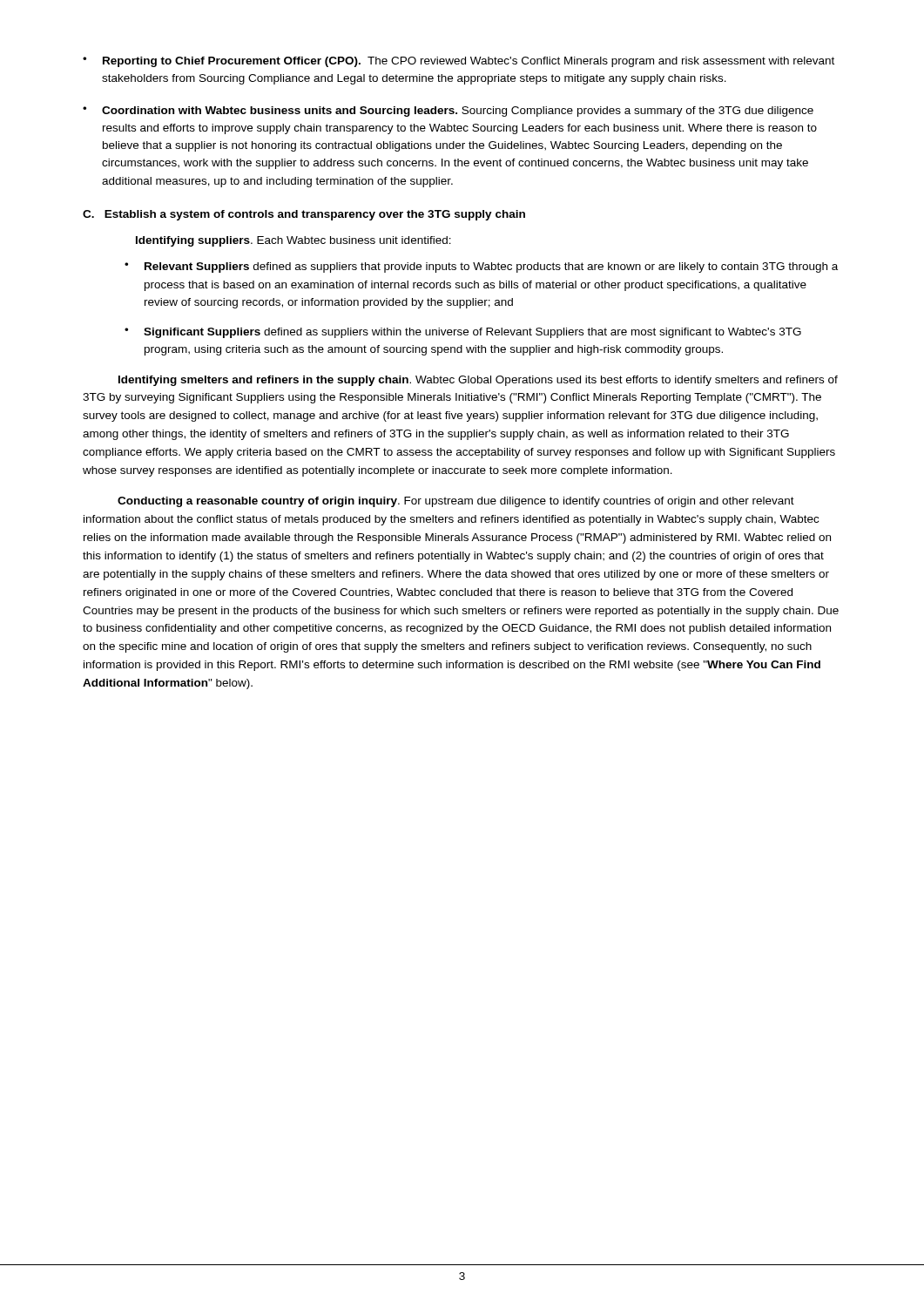Select the section header
Screen dimensions: 1307x924
(304, 214)
